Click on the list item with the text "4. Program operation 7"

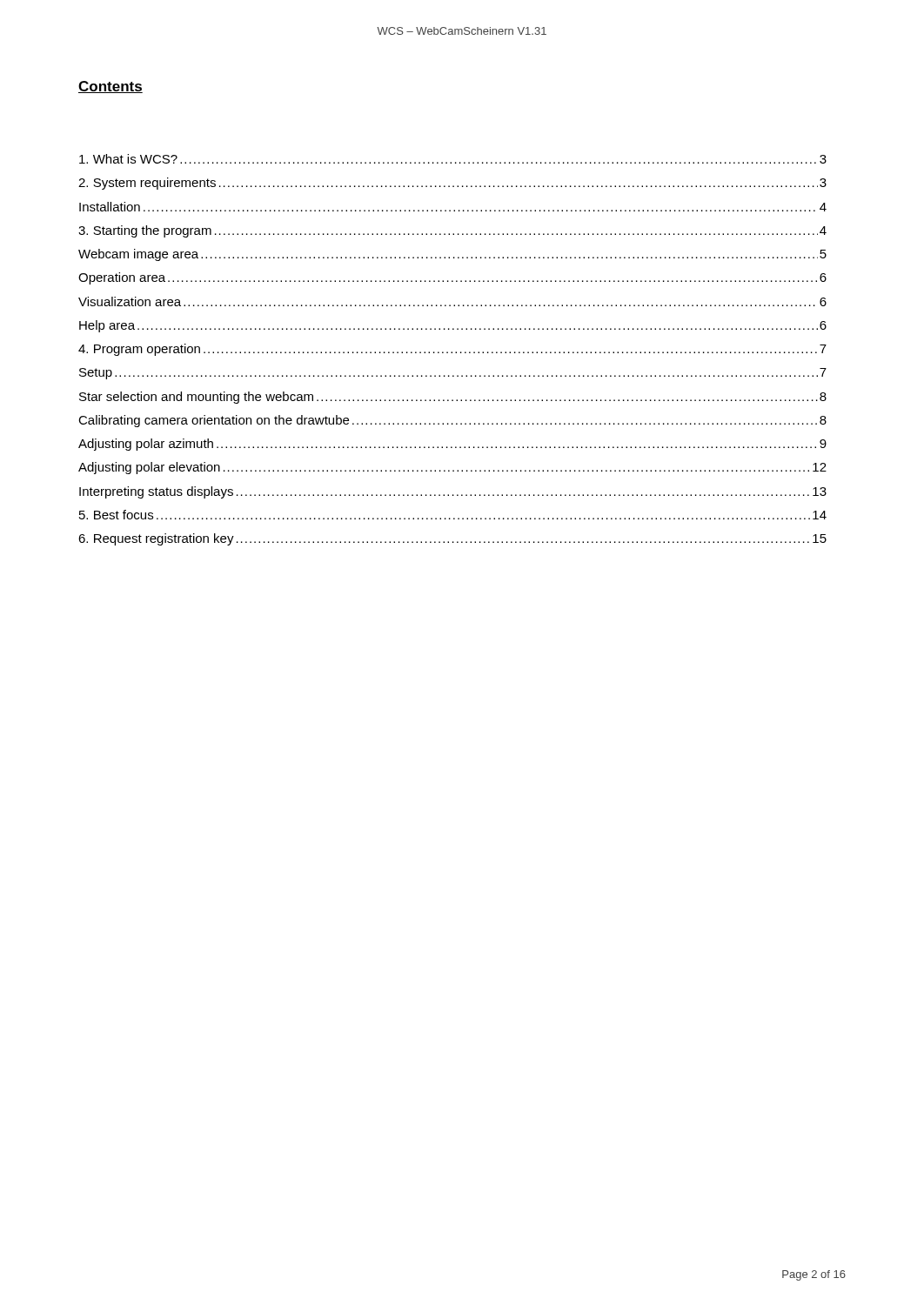[452, 349]
